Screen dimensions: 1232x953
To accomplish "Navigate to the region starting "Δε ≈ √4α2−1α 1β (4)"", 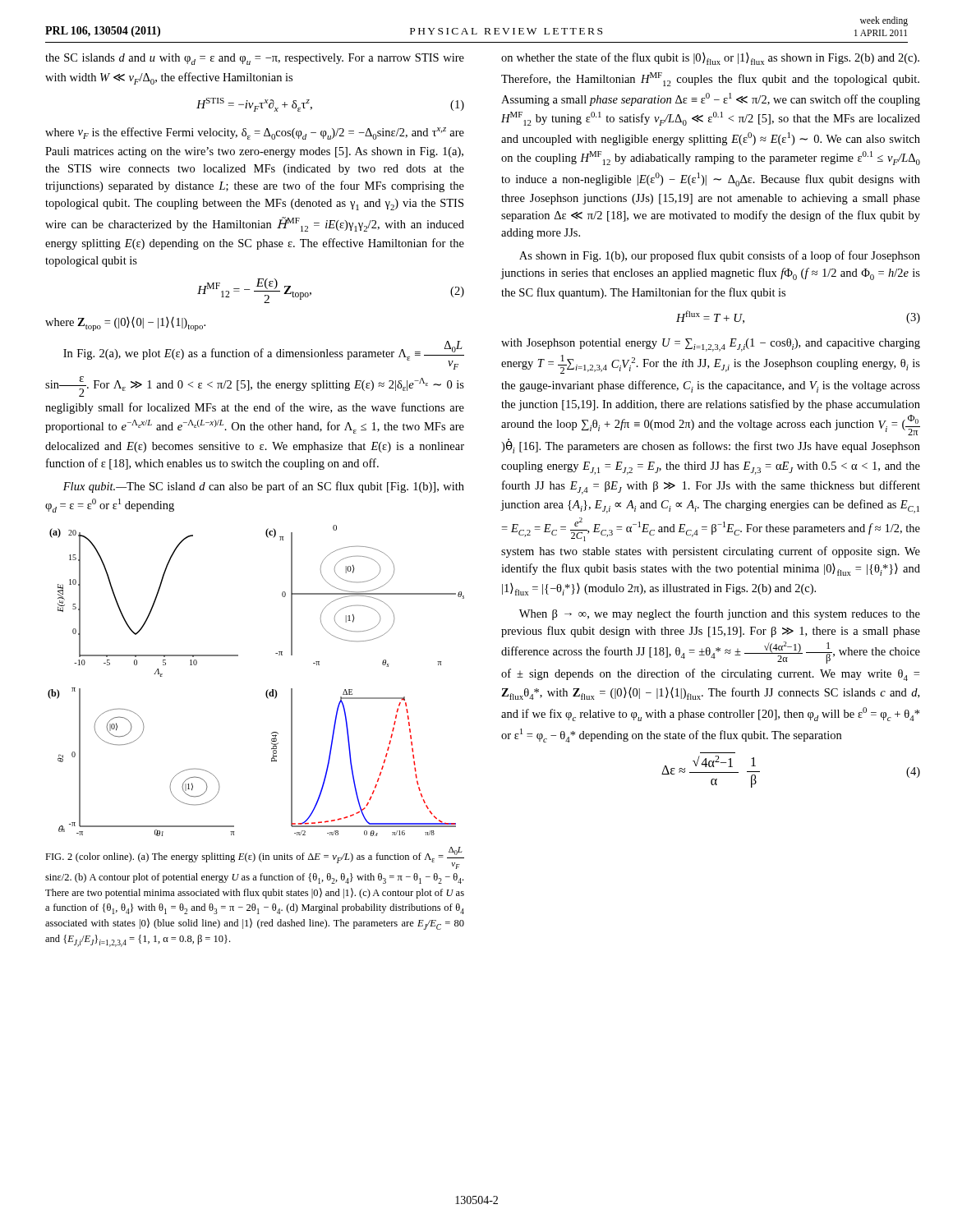I will [x=714, y=772].
